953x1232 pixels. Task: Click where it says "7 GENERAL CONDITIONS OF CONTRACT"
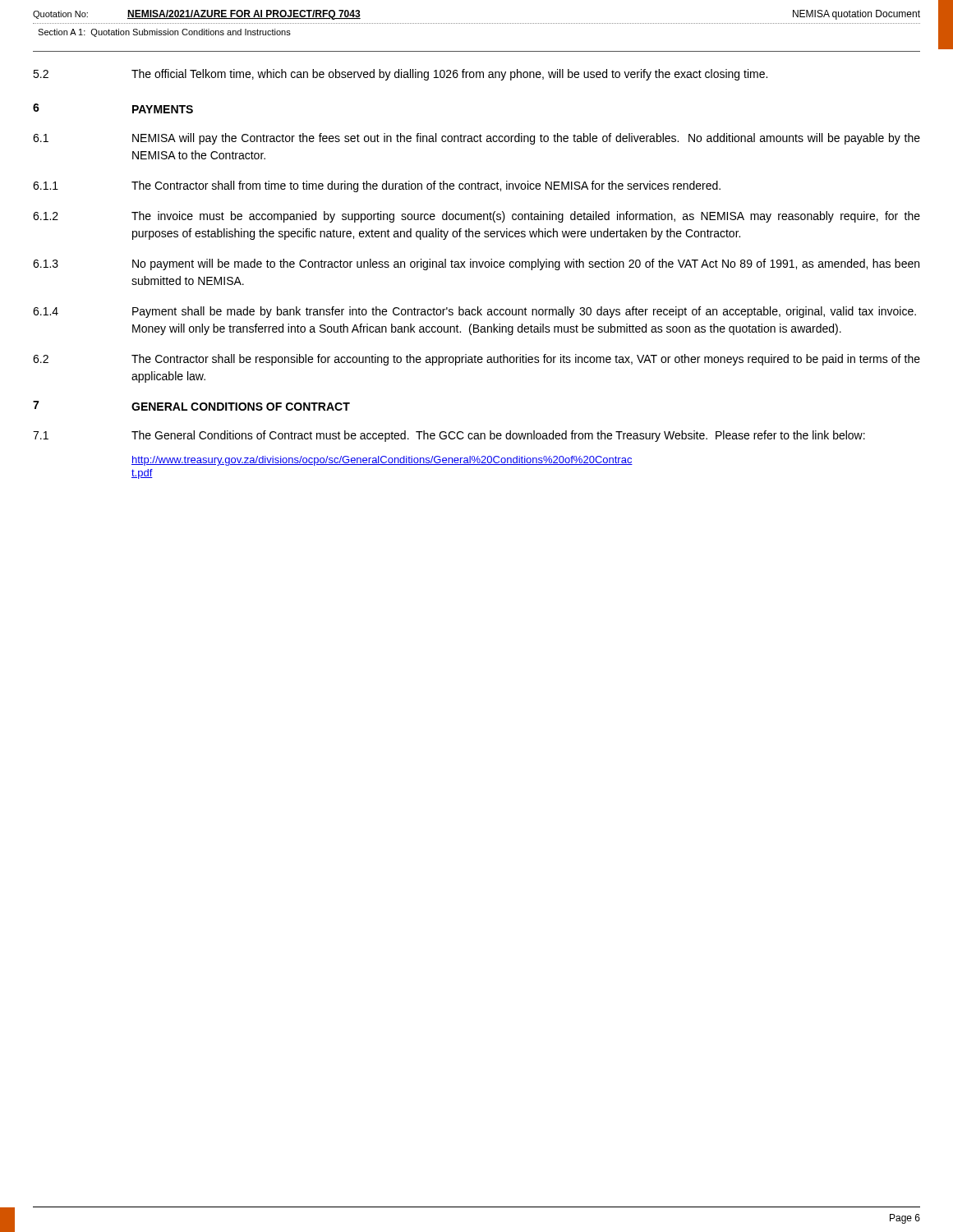pos(191,406)
